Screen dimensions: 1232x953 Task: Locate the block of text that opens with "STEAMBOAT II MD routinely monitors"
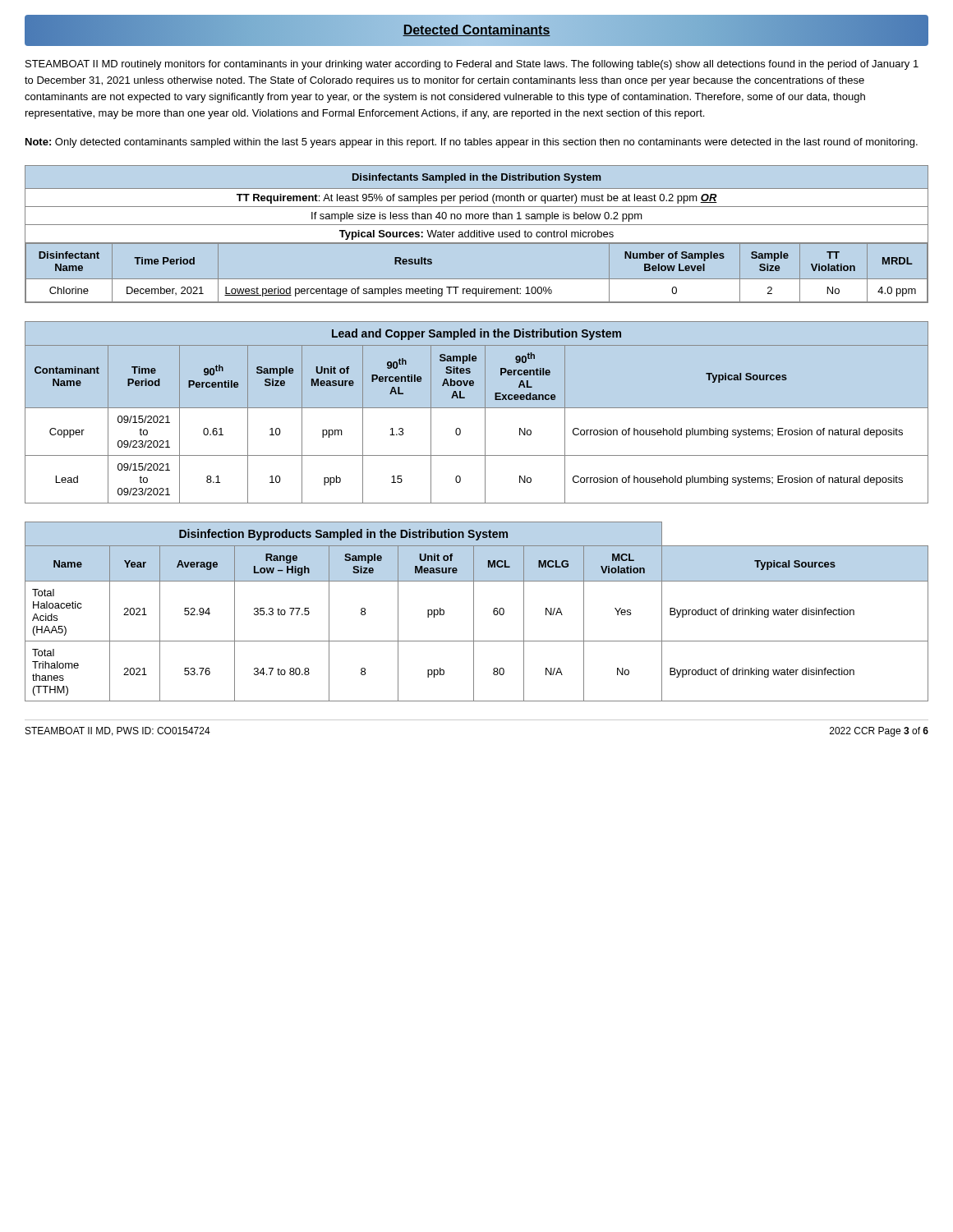click(472, 88)
